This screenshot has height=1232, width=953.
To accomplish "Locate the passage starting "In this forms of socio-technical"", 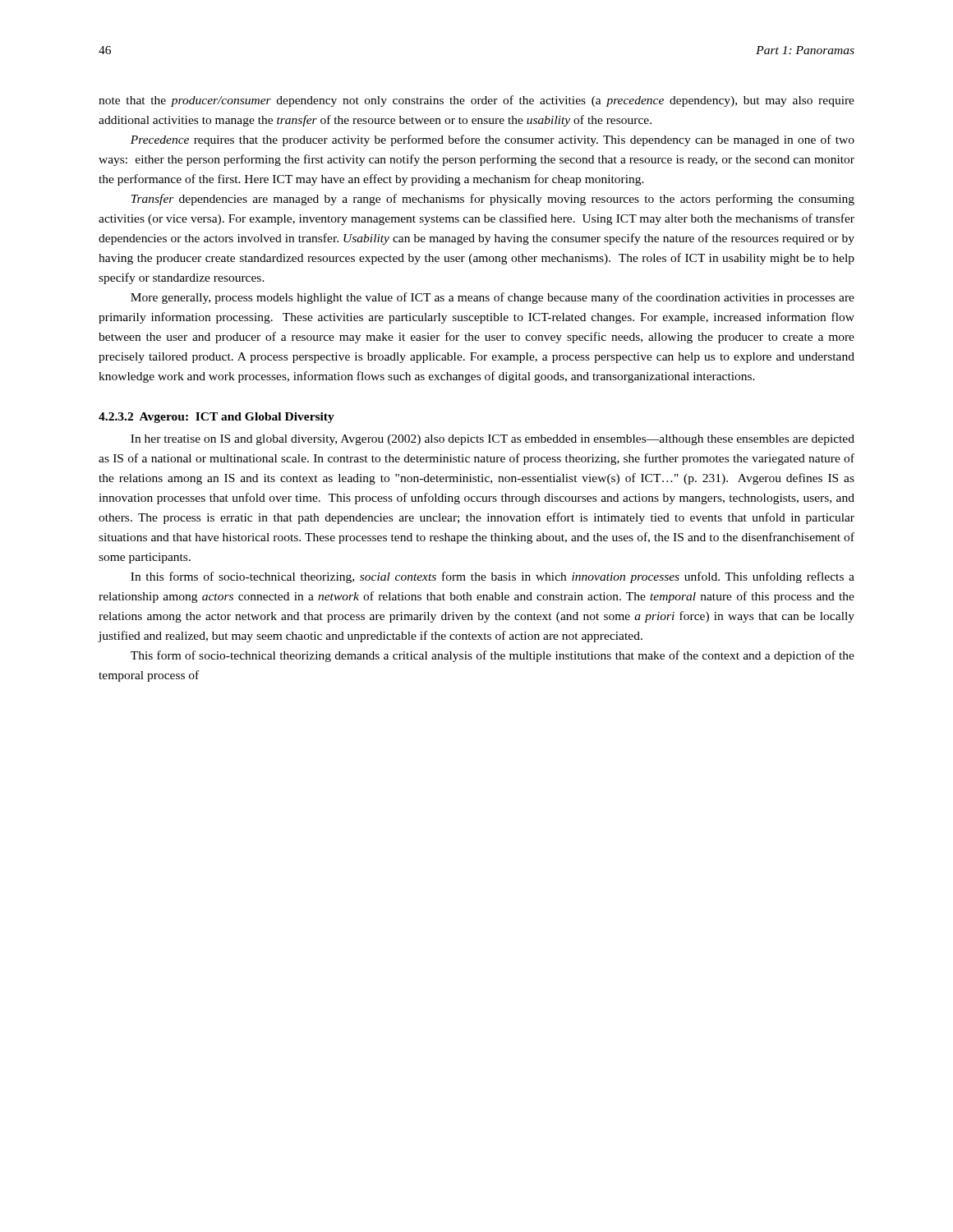I will tap(476, 606).
